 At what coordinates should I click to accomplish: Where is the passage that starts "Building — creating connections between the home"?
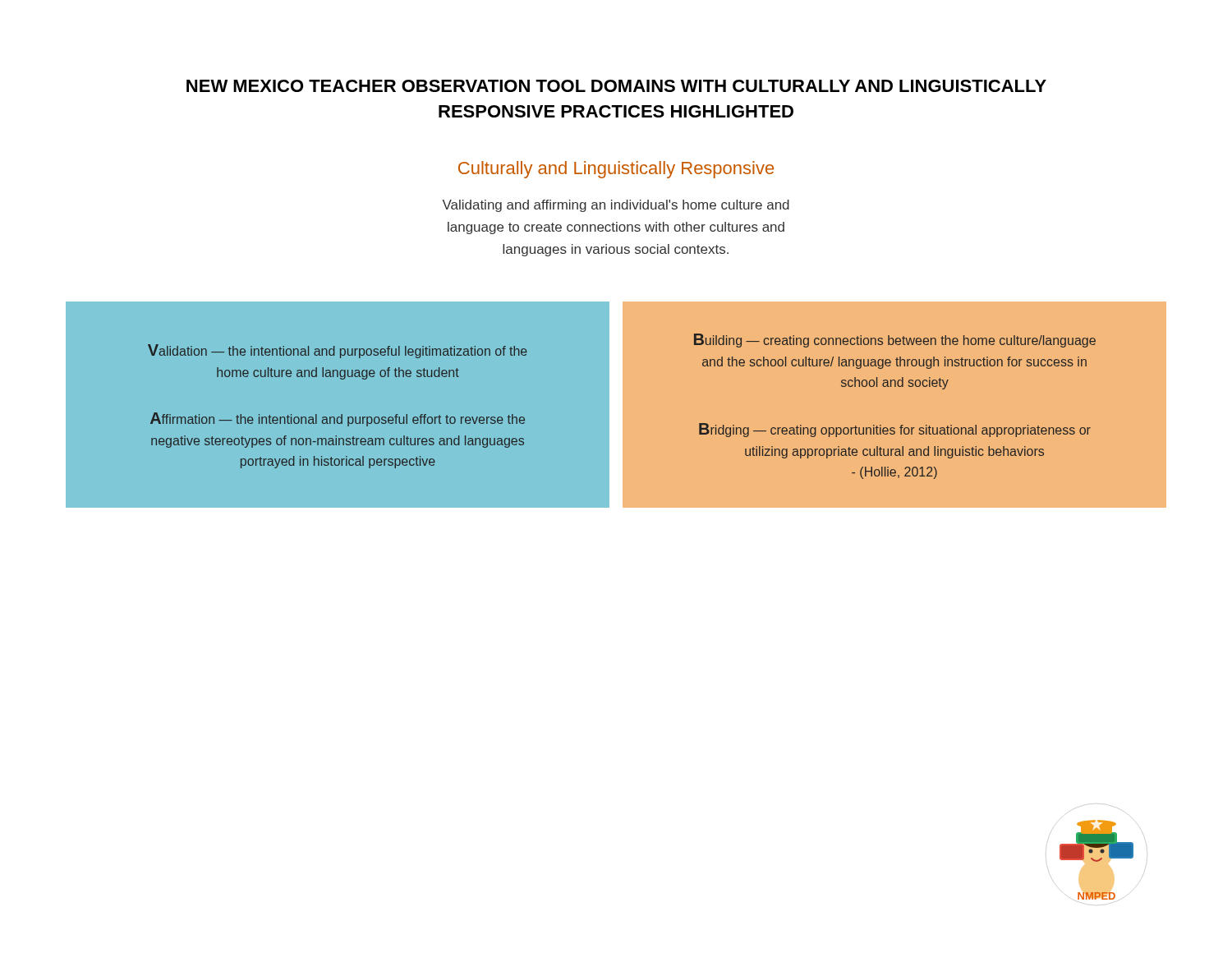pos(894,360)
